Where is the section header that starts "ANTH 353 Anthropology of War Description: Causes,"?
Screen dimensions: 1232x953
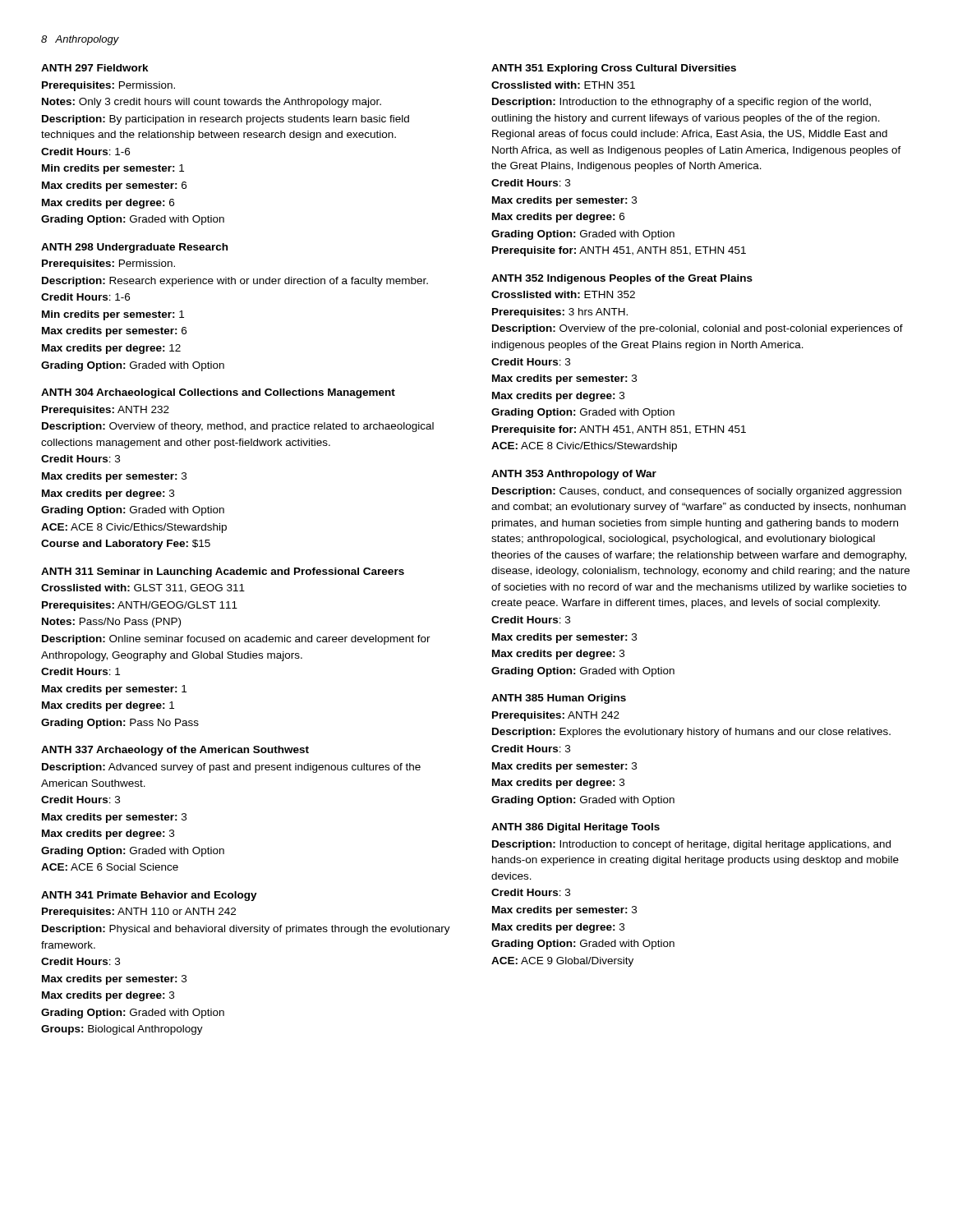pyautogui.click(x=702, y=572)
